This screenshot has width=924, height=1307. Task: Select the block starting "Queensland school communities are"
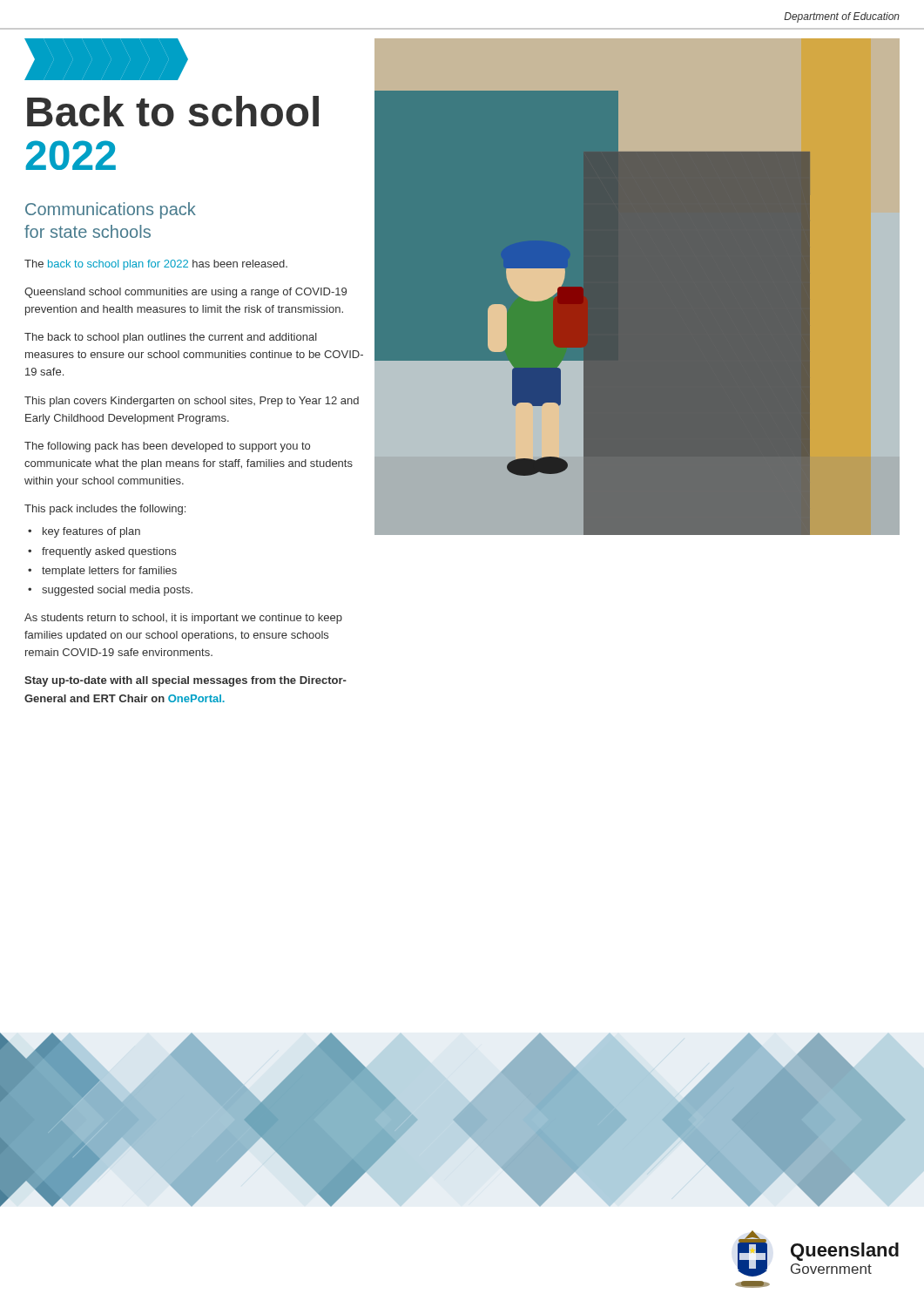186,300
